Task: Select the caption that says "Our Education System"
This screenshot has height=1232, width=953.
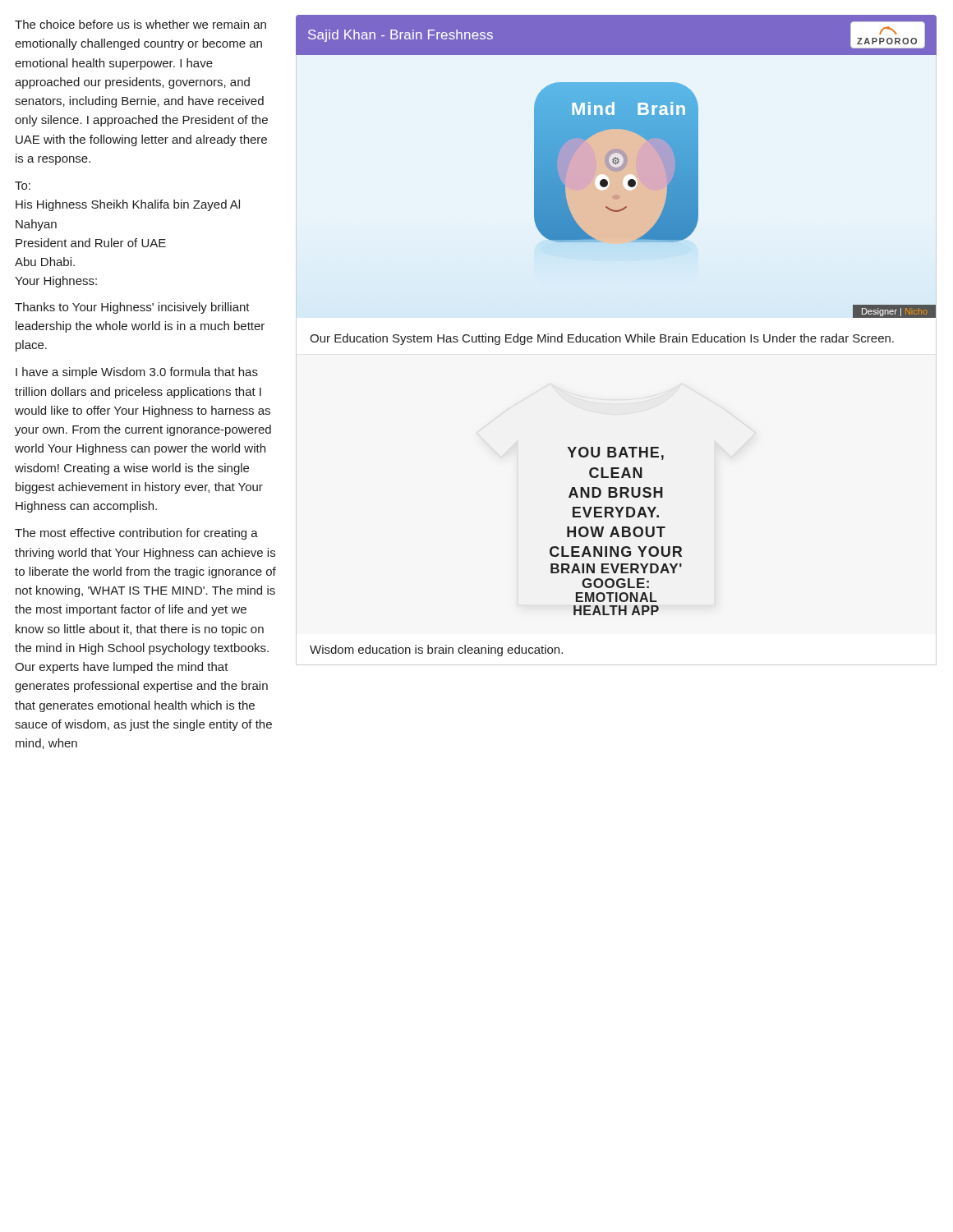Action: click(602, 338)
